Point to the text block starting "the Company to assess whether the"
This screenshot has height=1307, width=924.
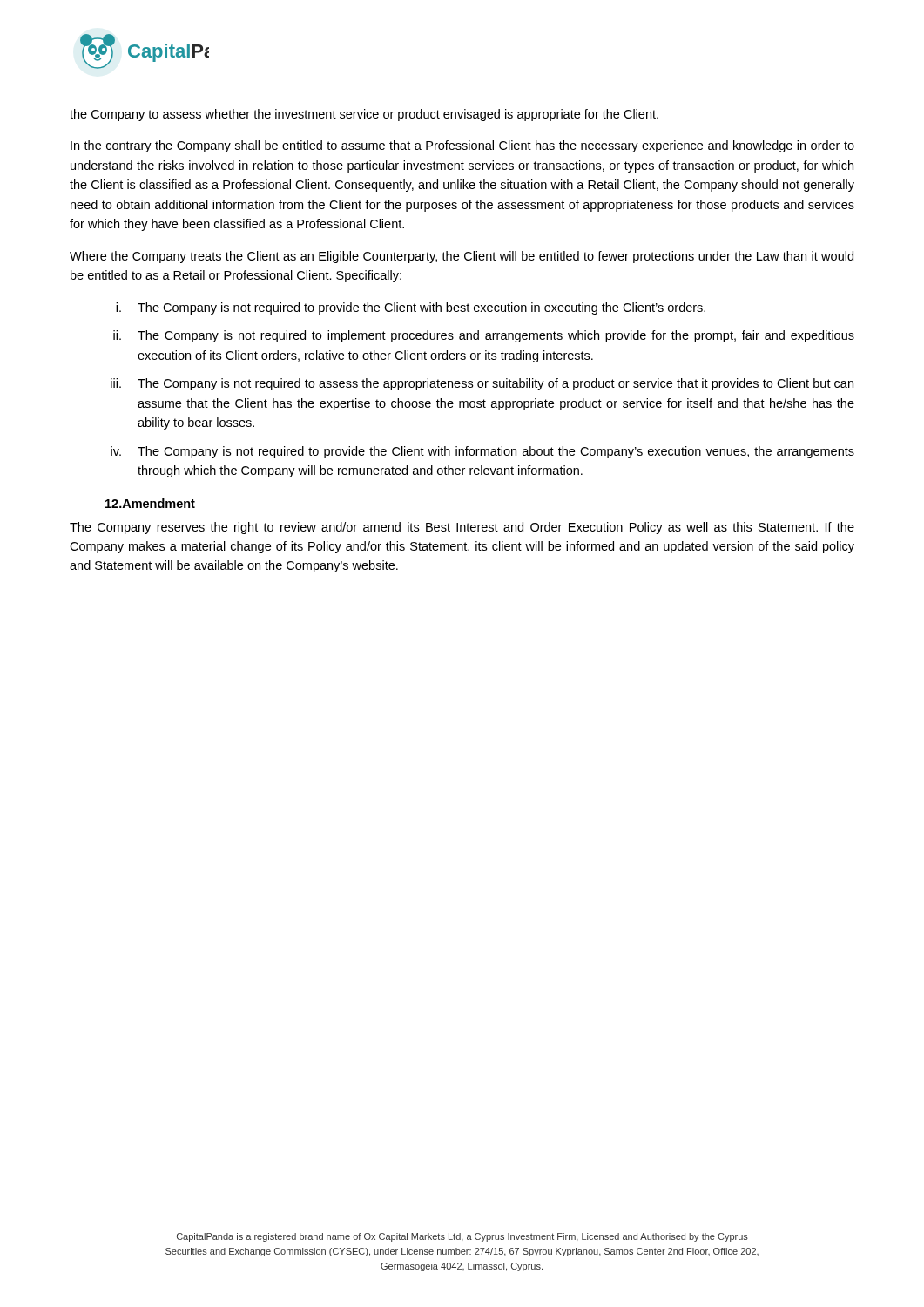[364, 114]
